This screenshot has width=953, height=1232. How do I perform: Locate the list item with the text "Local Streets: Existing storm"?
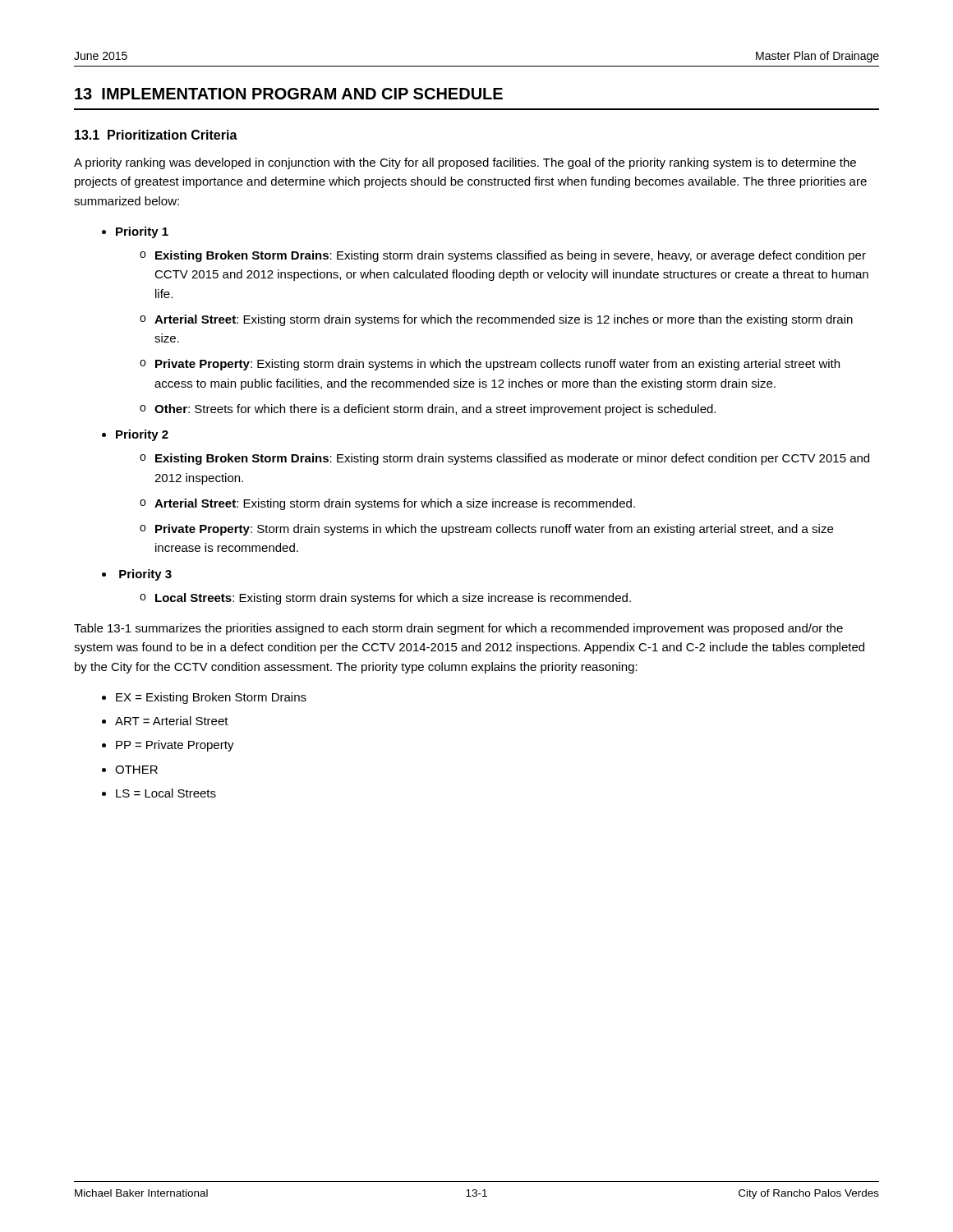coord(509,597)
